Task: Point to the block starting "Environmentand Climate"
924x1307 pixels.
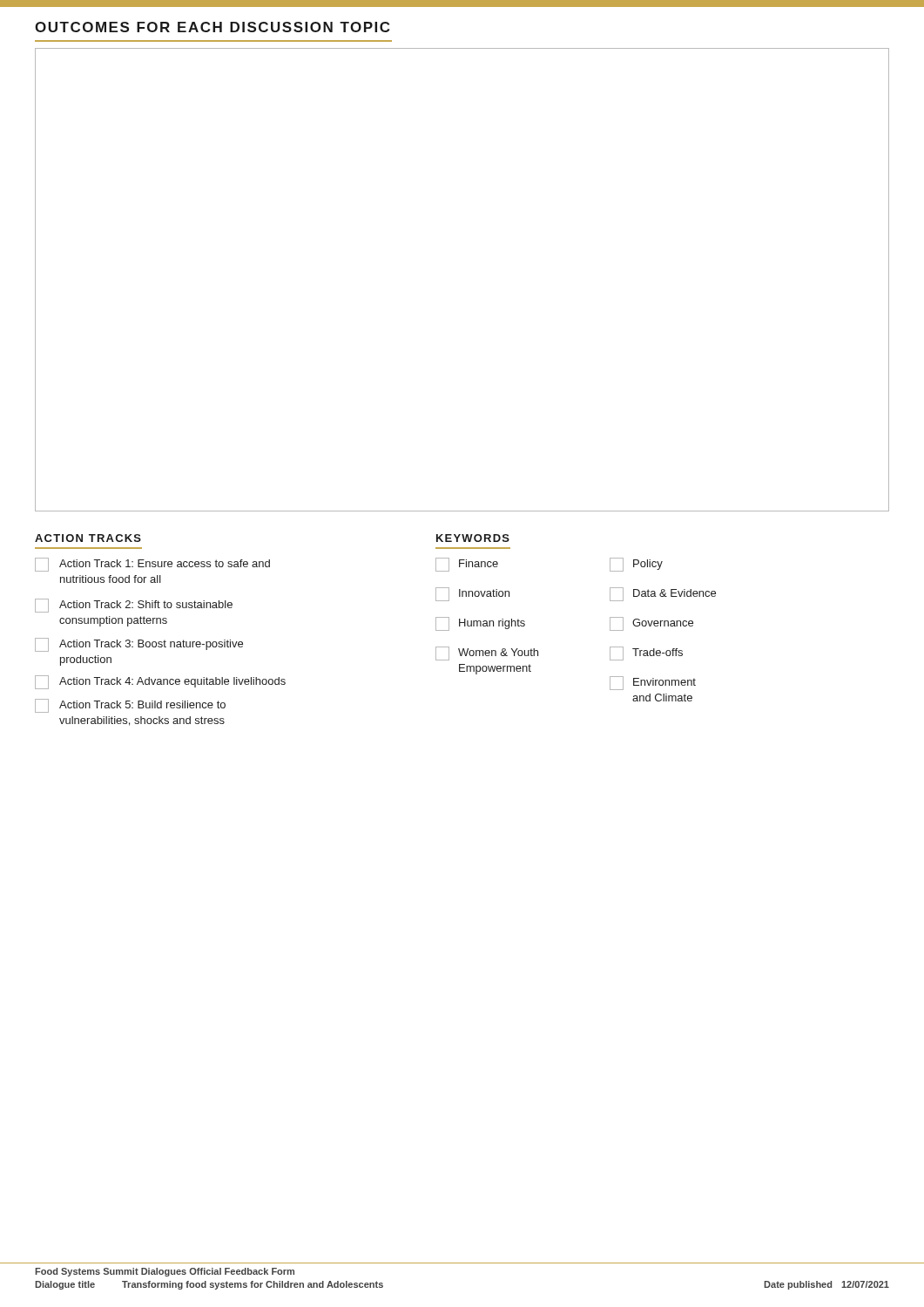Action: [x=653, y=690]
